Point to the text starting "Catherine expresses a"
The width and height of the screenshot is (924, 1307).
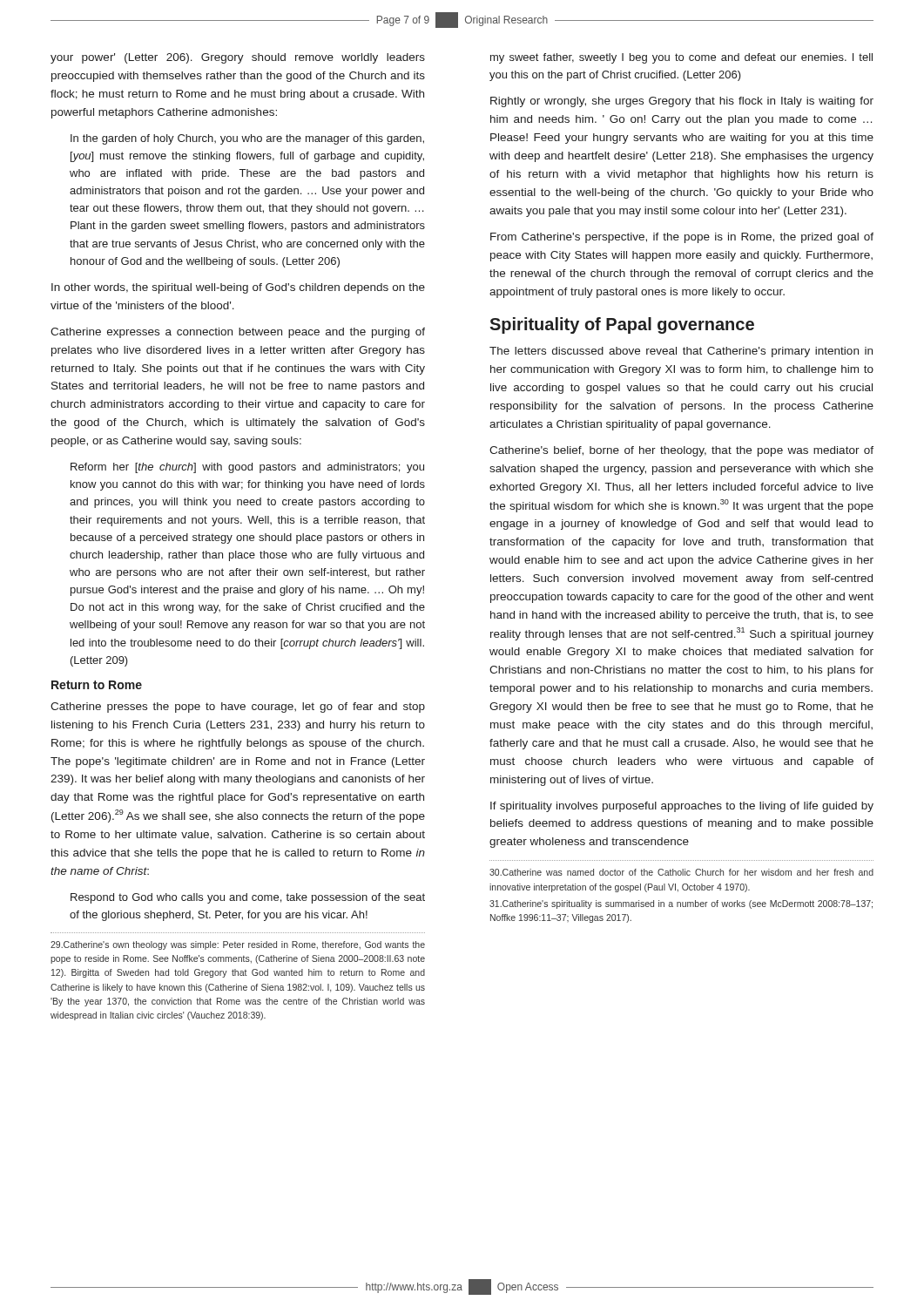pyautogui.click(x=238, y=387)
